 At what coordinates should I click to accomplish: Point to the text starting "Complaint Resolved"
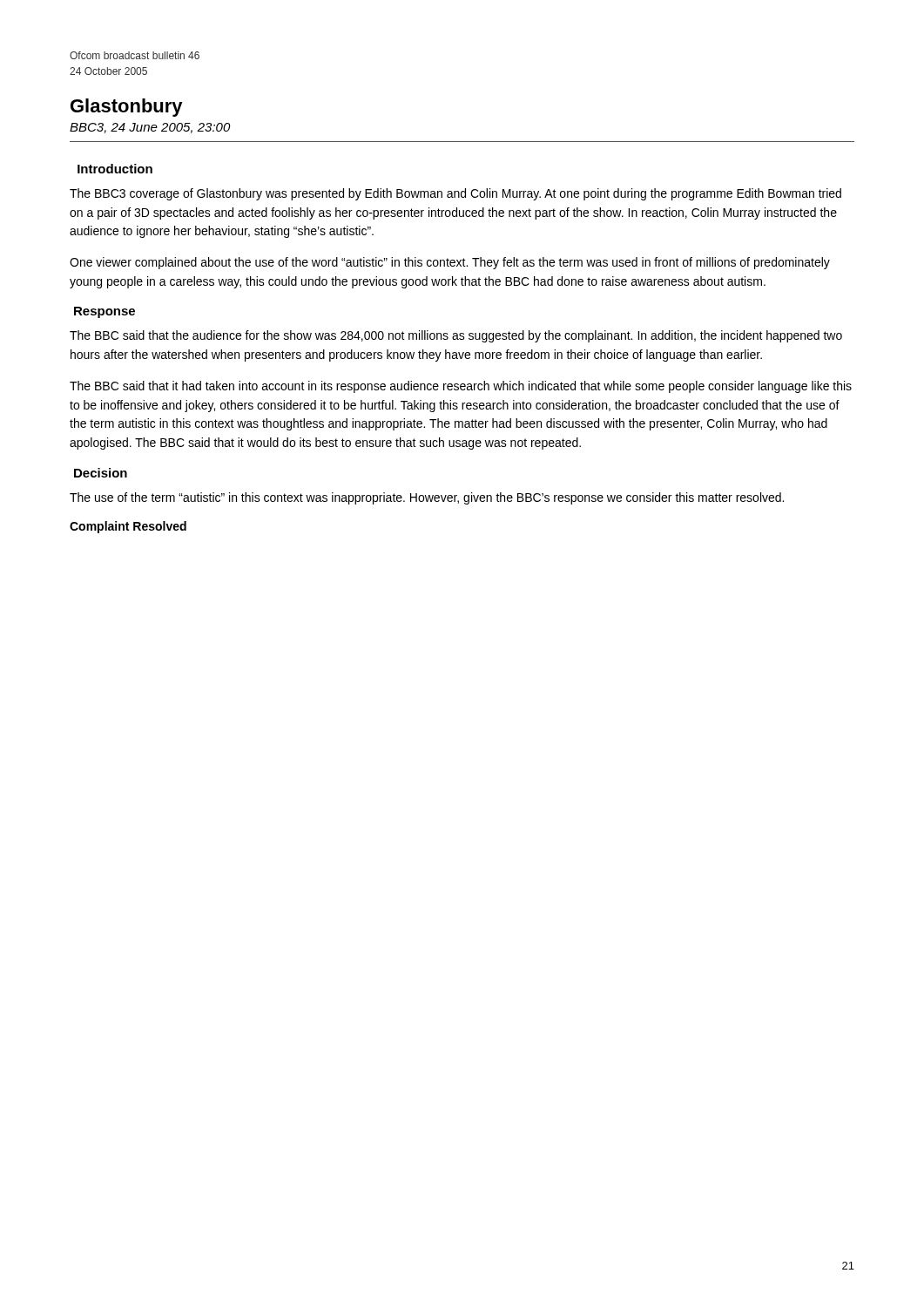[128, 527]
